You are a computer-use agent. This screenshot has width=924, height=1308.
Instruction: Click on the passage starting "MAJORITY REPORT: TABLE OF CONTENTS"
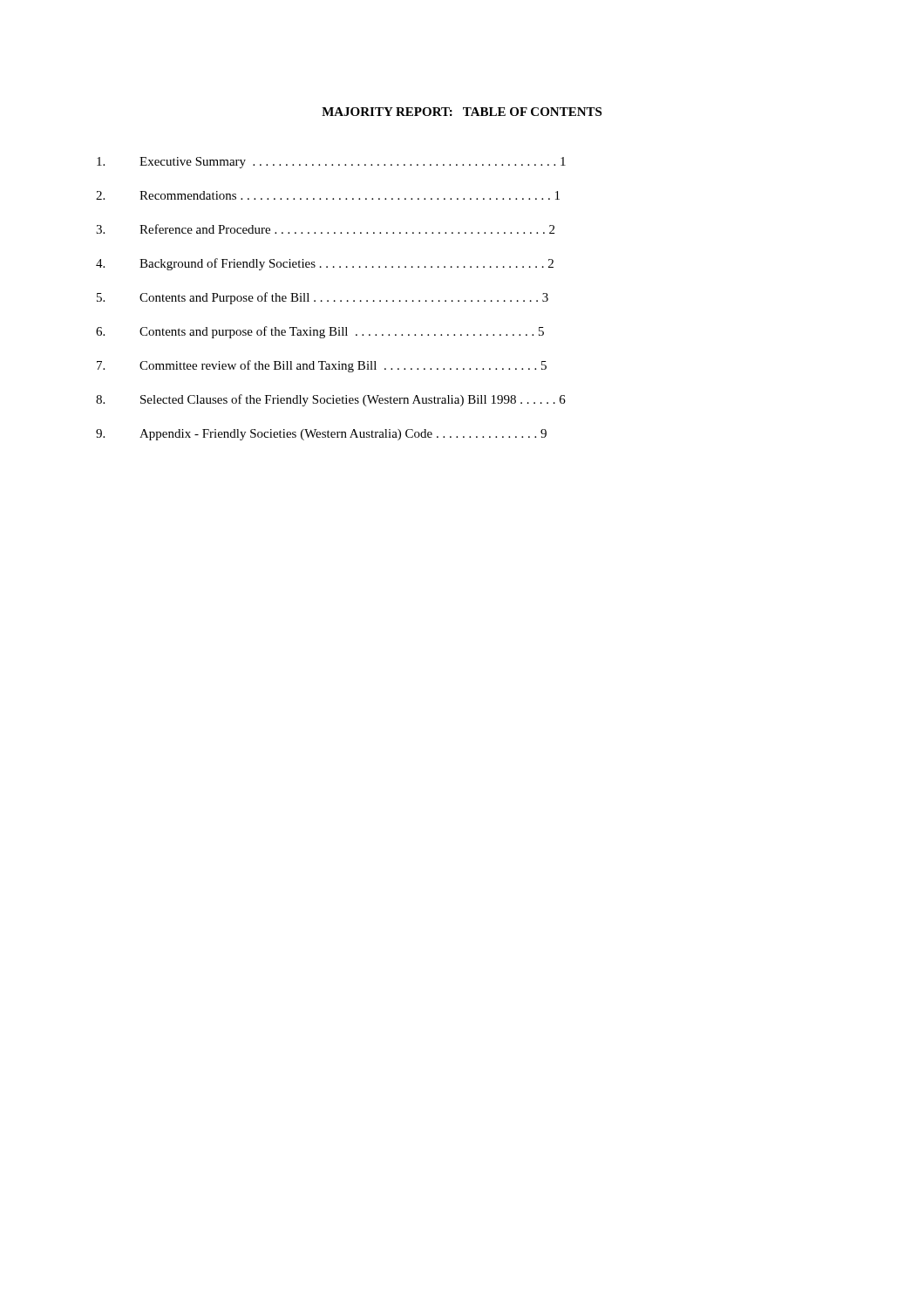(462, 112)
